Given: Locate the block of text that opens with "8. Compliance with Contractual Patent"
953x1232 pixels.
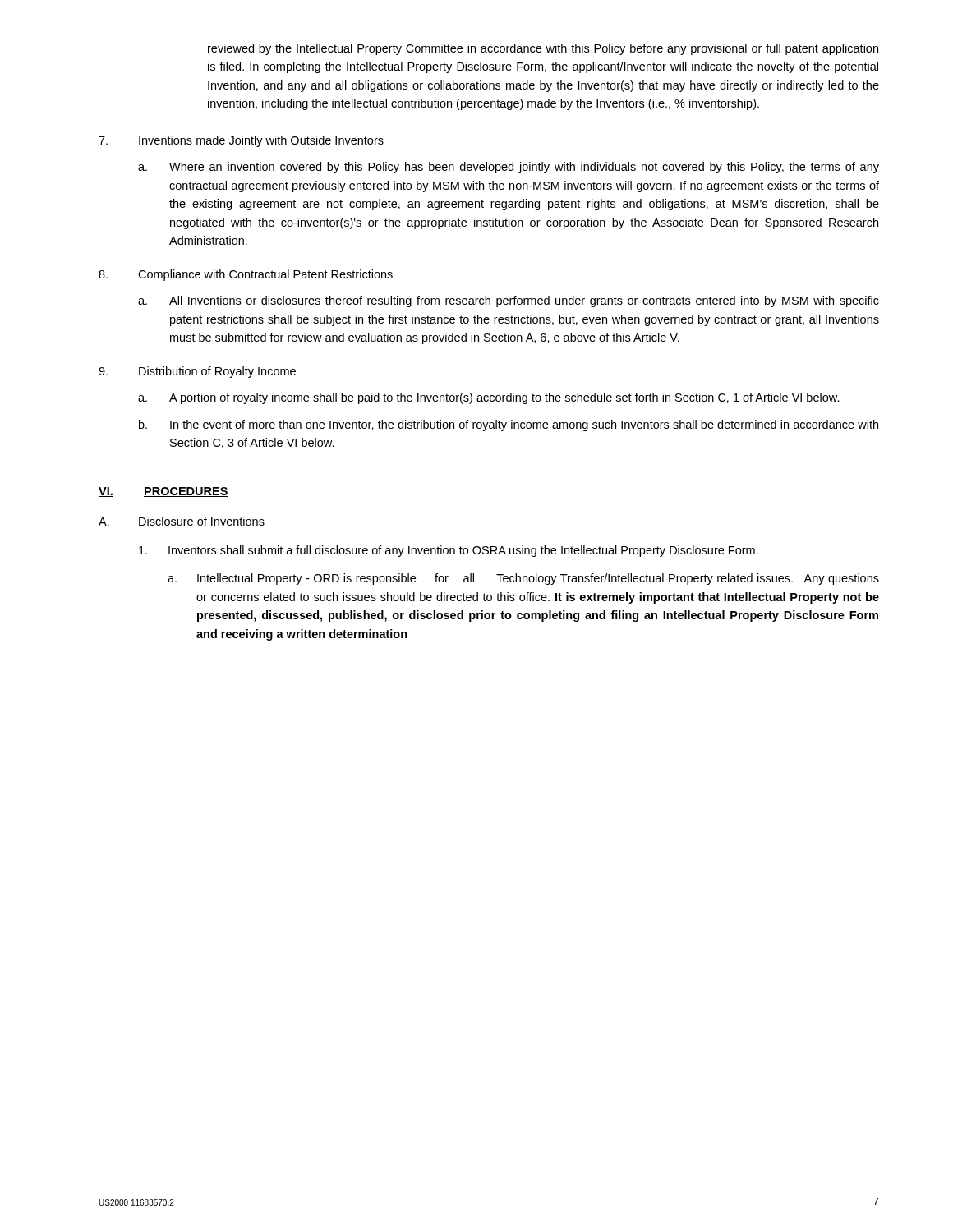Looking at the screenshot, I should coord(489,310).
